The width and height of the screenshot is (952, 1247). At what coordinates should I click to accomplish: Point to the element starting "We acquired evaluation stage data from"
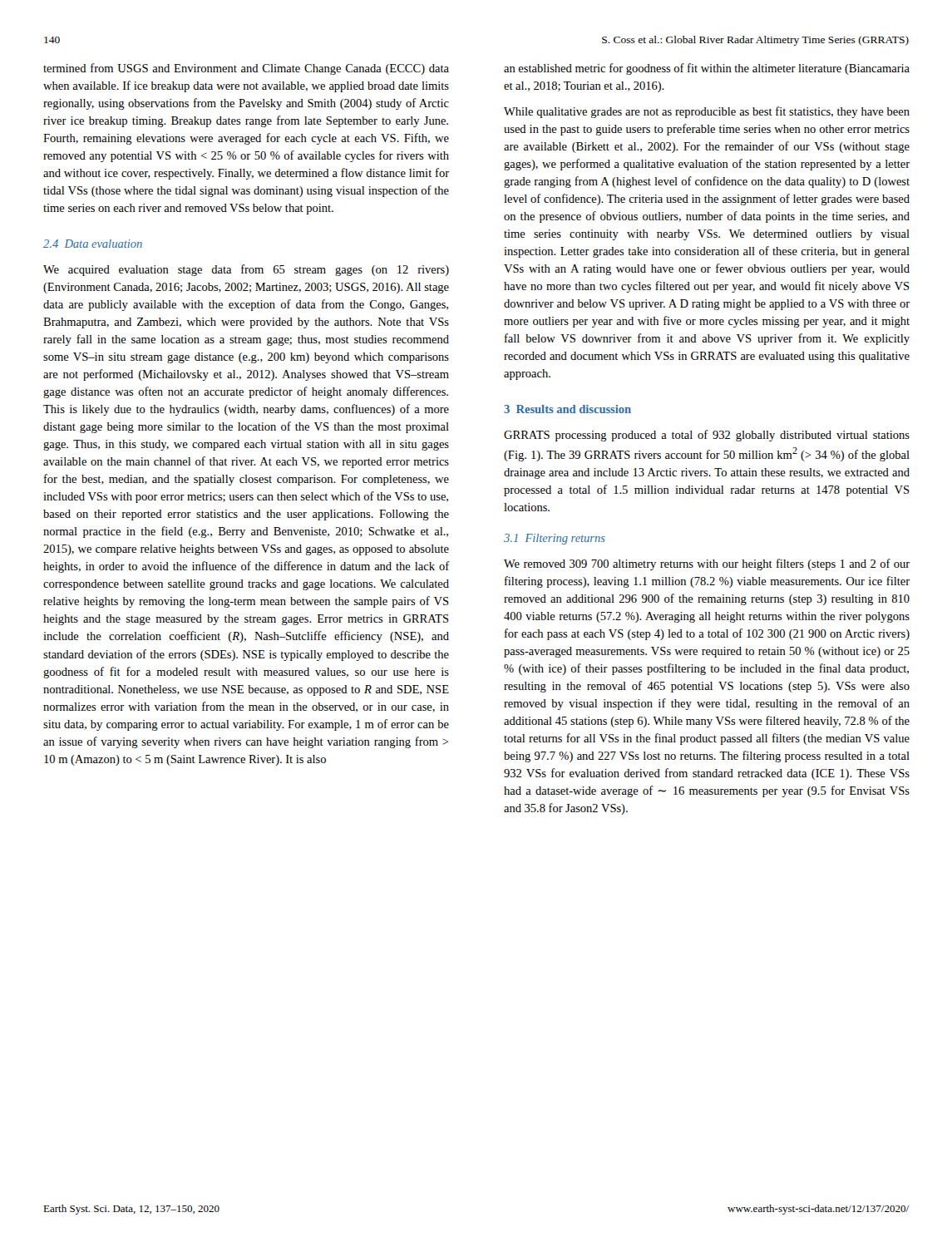(246, 514)
